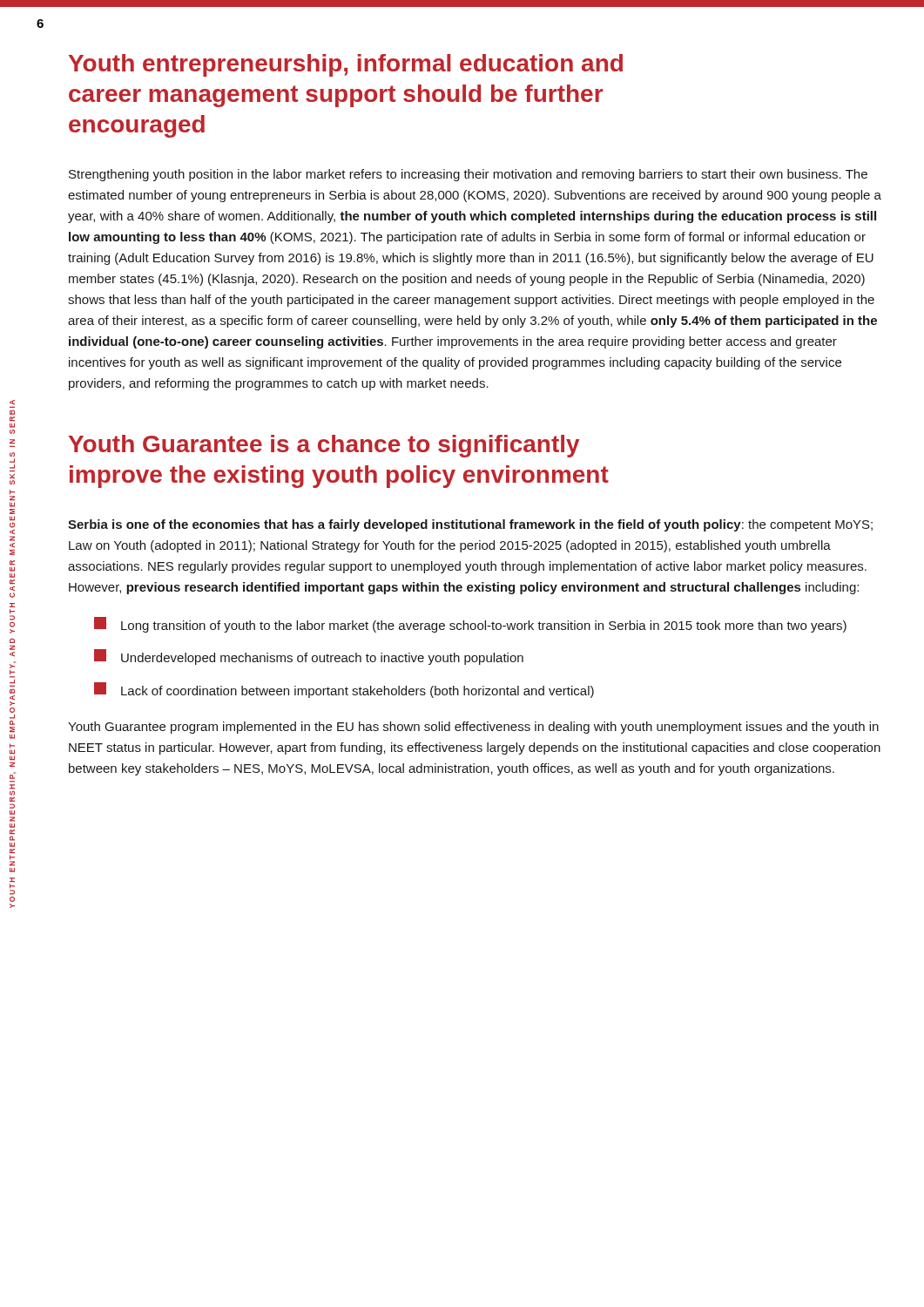Select the list item containing "Underdeveloped mechanisms of outreach to"

pos(490,658)
